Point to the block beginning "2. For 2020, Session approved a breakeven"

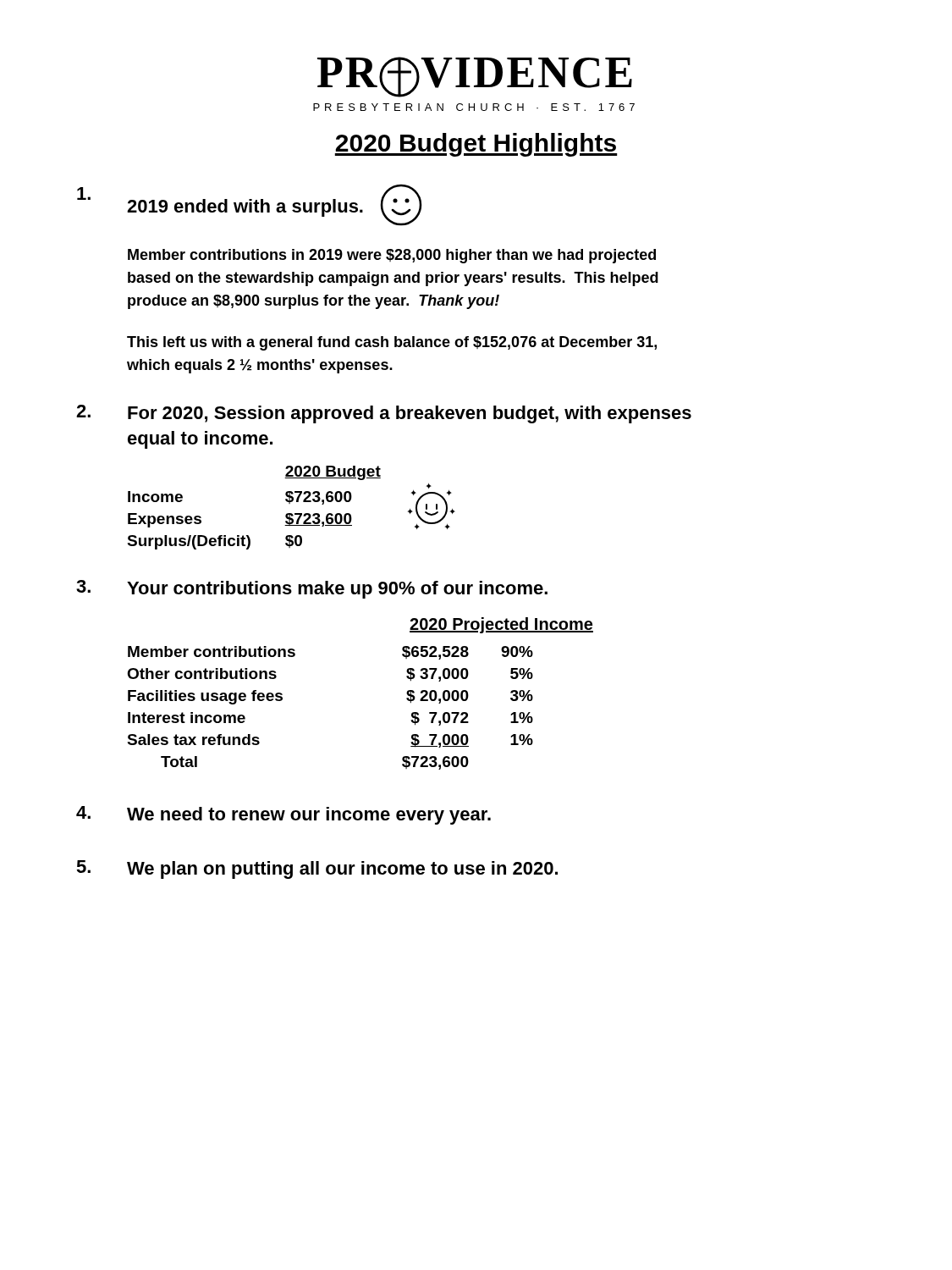pyautogui.click(x=476, y=426)
